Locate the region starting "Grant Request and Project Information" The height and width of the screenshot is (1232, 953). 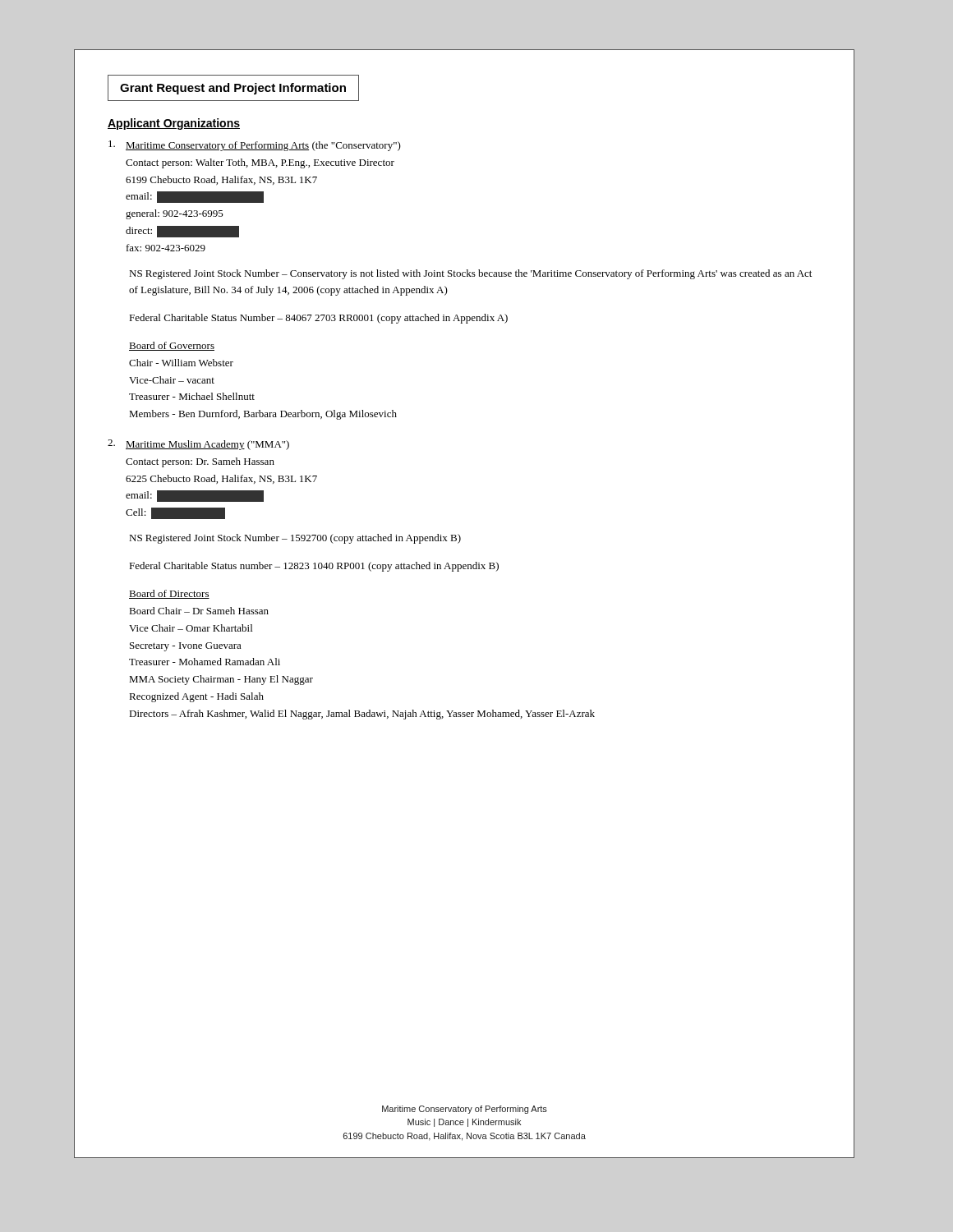point(233,87)
